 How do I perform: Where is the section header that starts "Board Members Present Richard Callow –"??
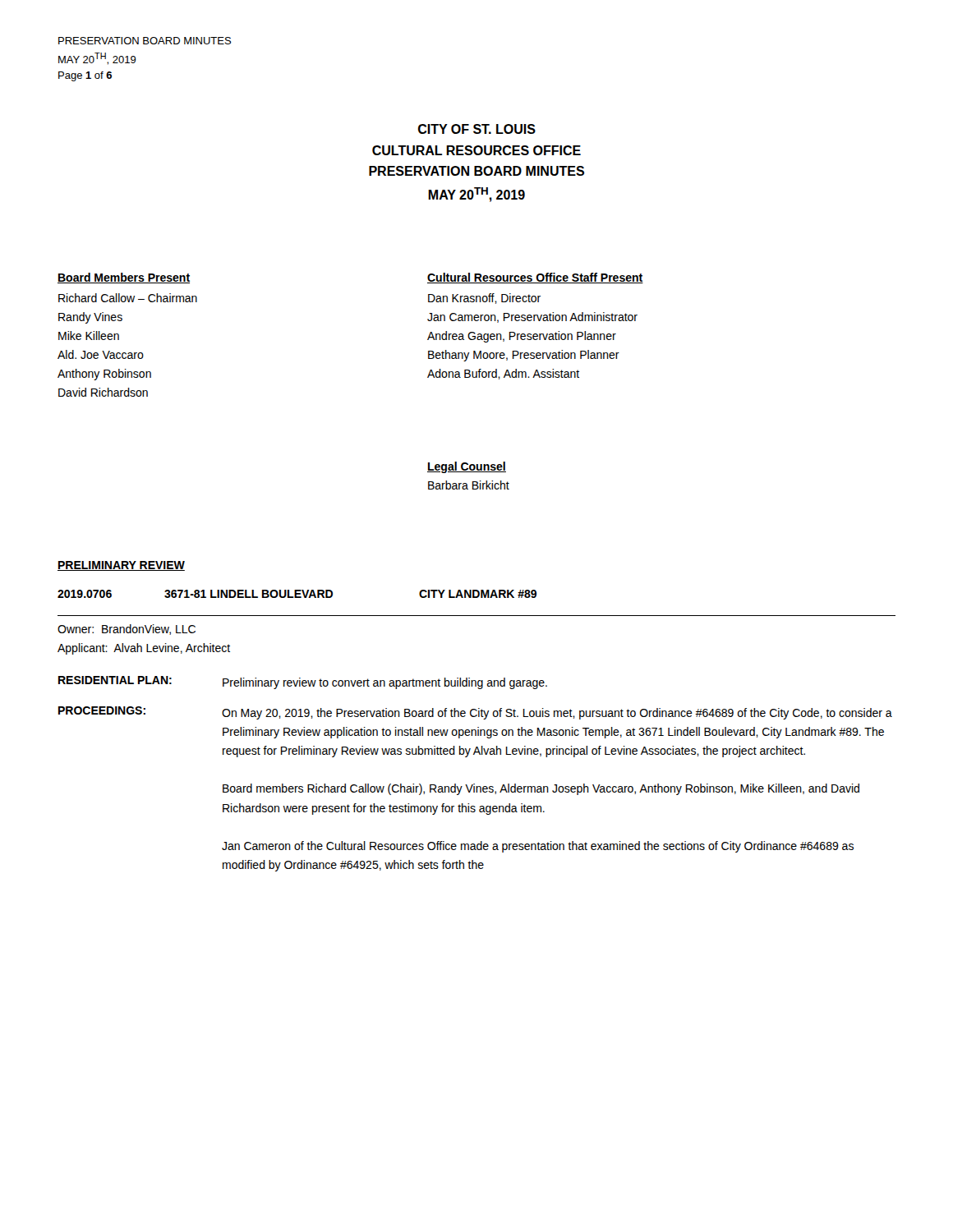123,278
